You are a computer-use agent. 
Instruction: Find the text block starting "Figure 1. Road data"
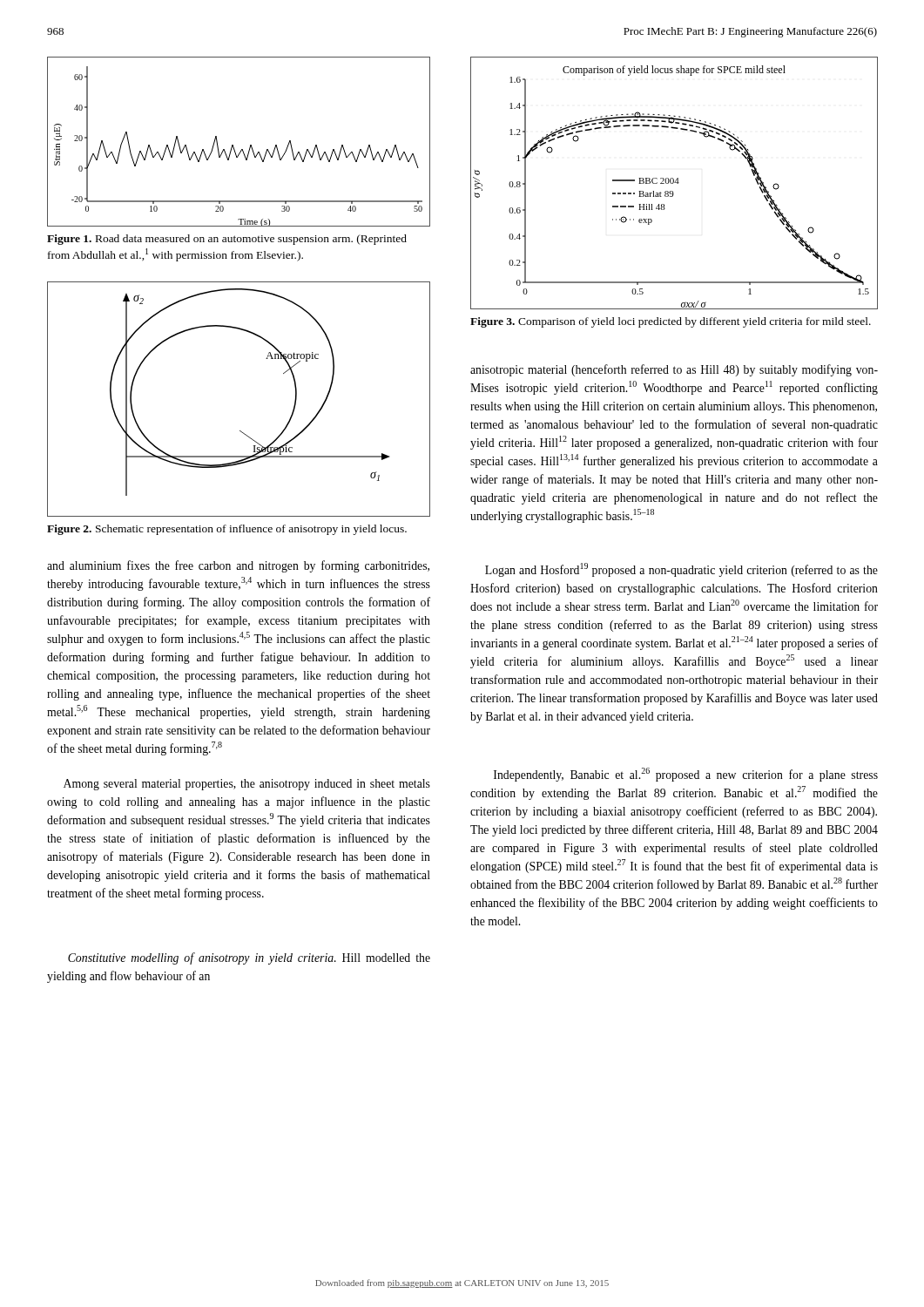(x=227, y=247)
